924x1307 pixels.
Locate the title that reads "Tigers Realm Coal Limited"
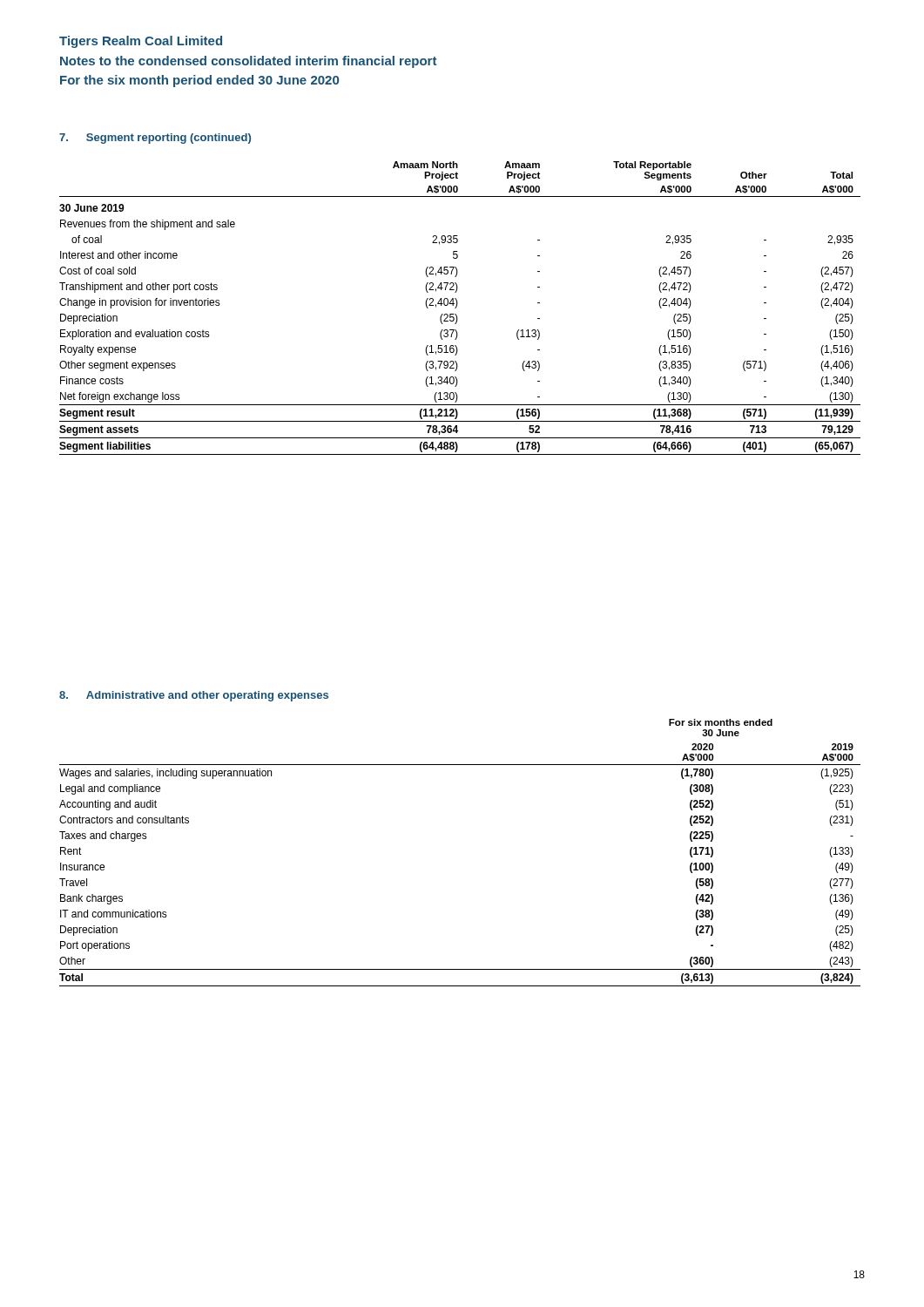(x=141, y=41)
